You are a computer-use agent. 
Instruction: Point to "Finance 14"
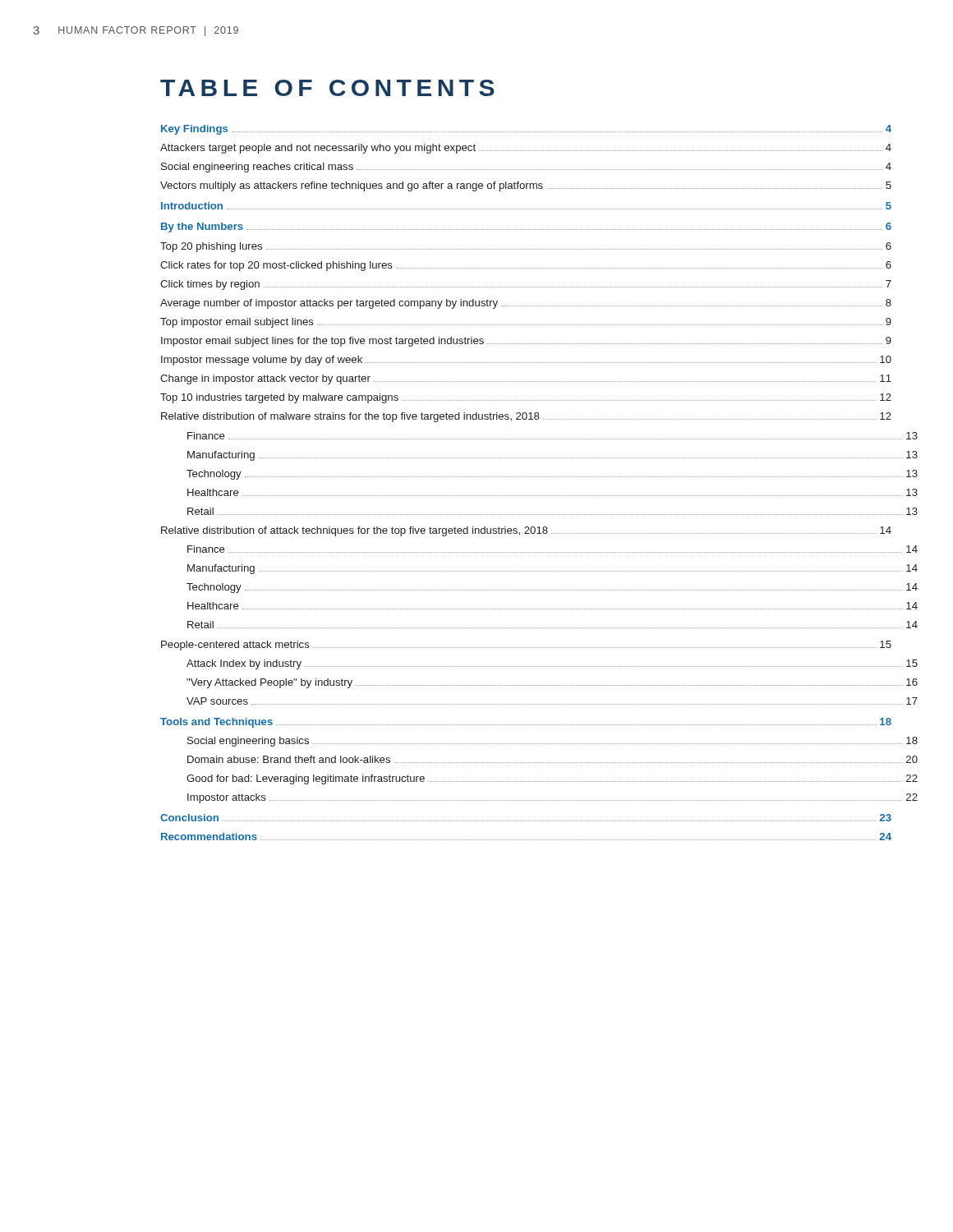[x=552, y=549]
